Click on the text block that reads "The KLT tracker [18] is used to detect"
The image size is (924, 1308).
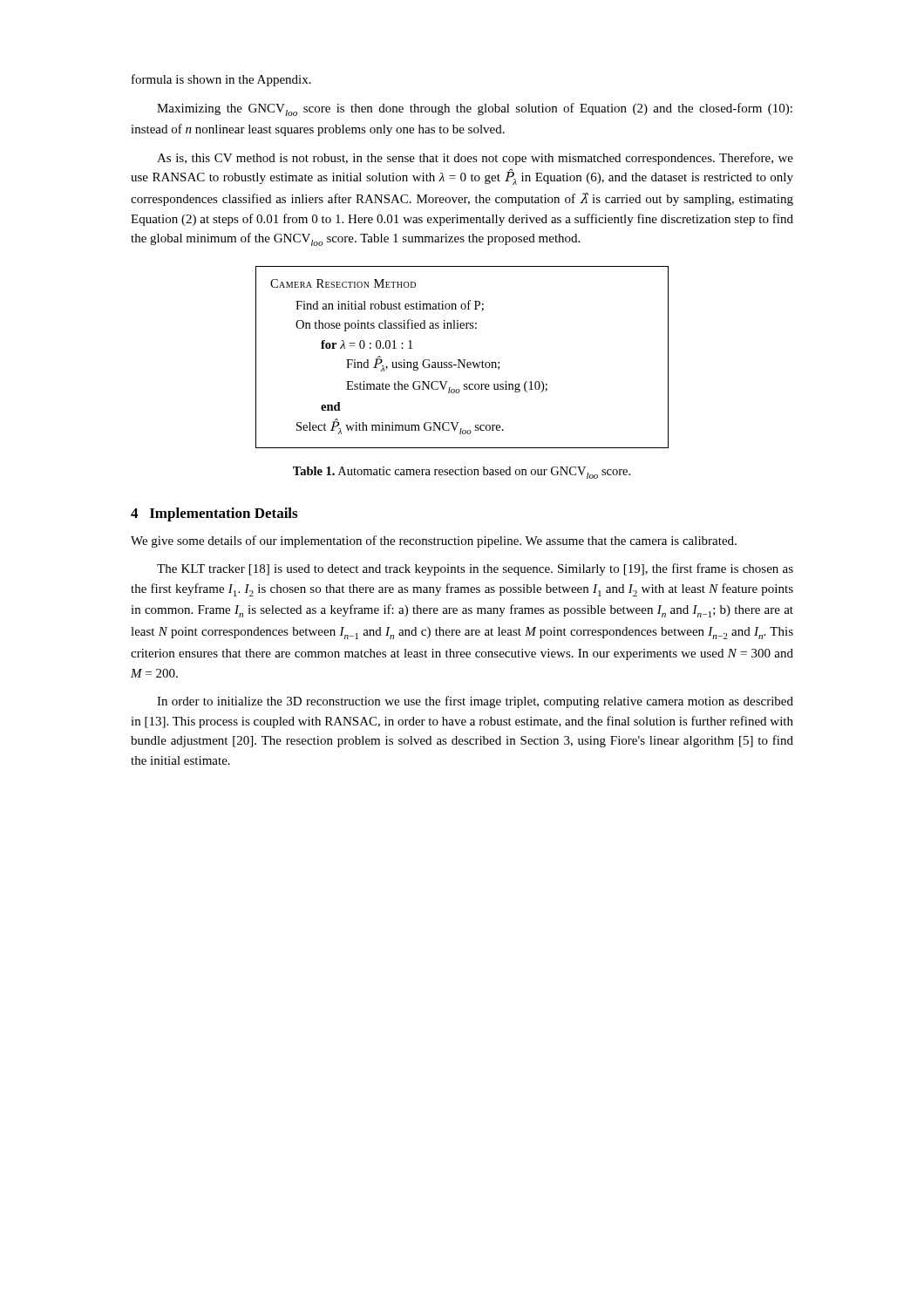click(462, 621)
